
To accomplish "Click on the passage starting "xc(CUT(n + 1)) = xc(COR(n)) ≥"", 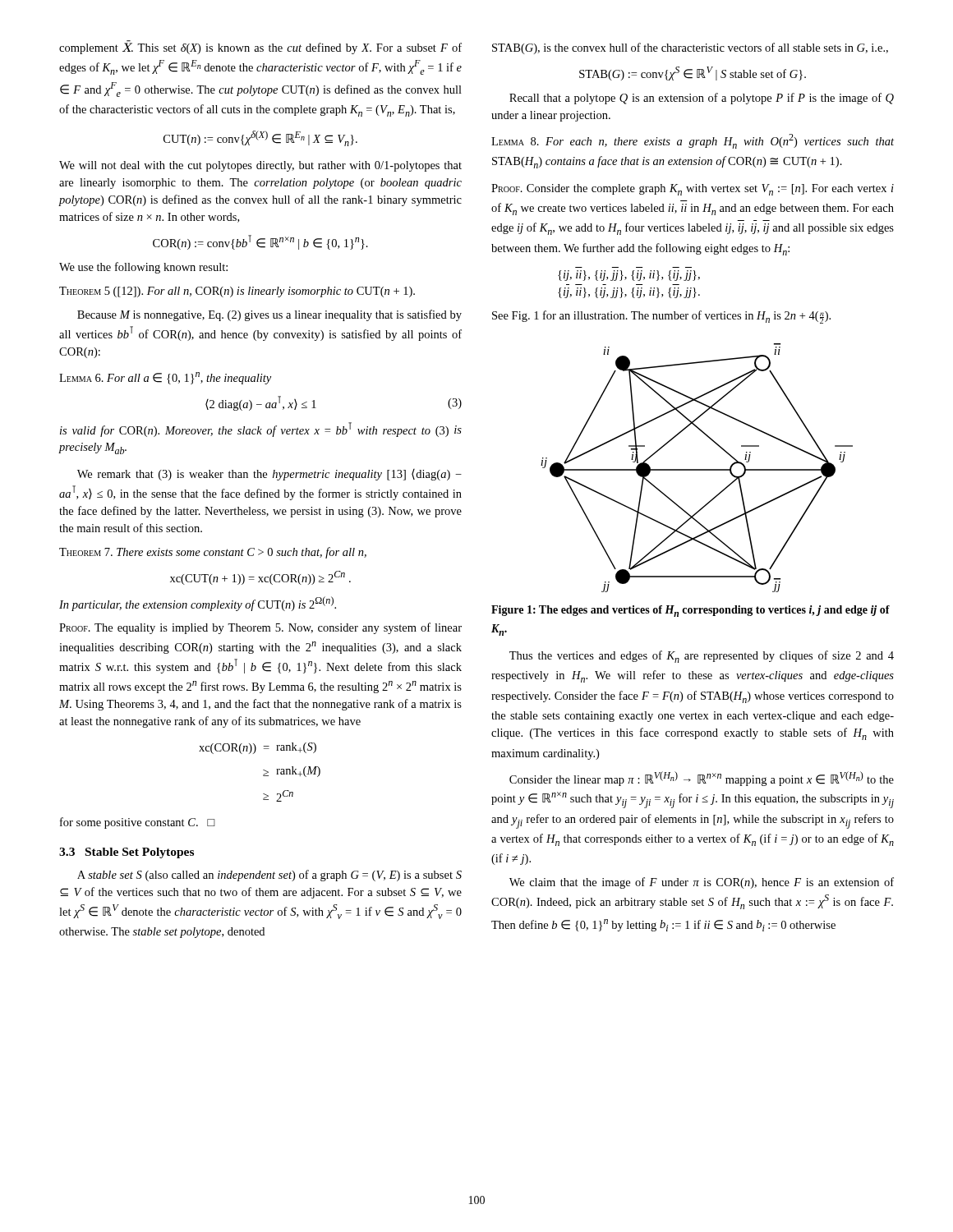I will [x=260, y=577].
